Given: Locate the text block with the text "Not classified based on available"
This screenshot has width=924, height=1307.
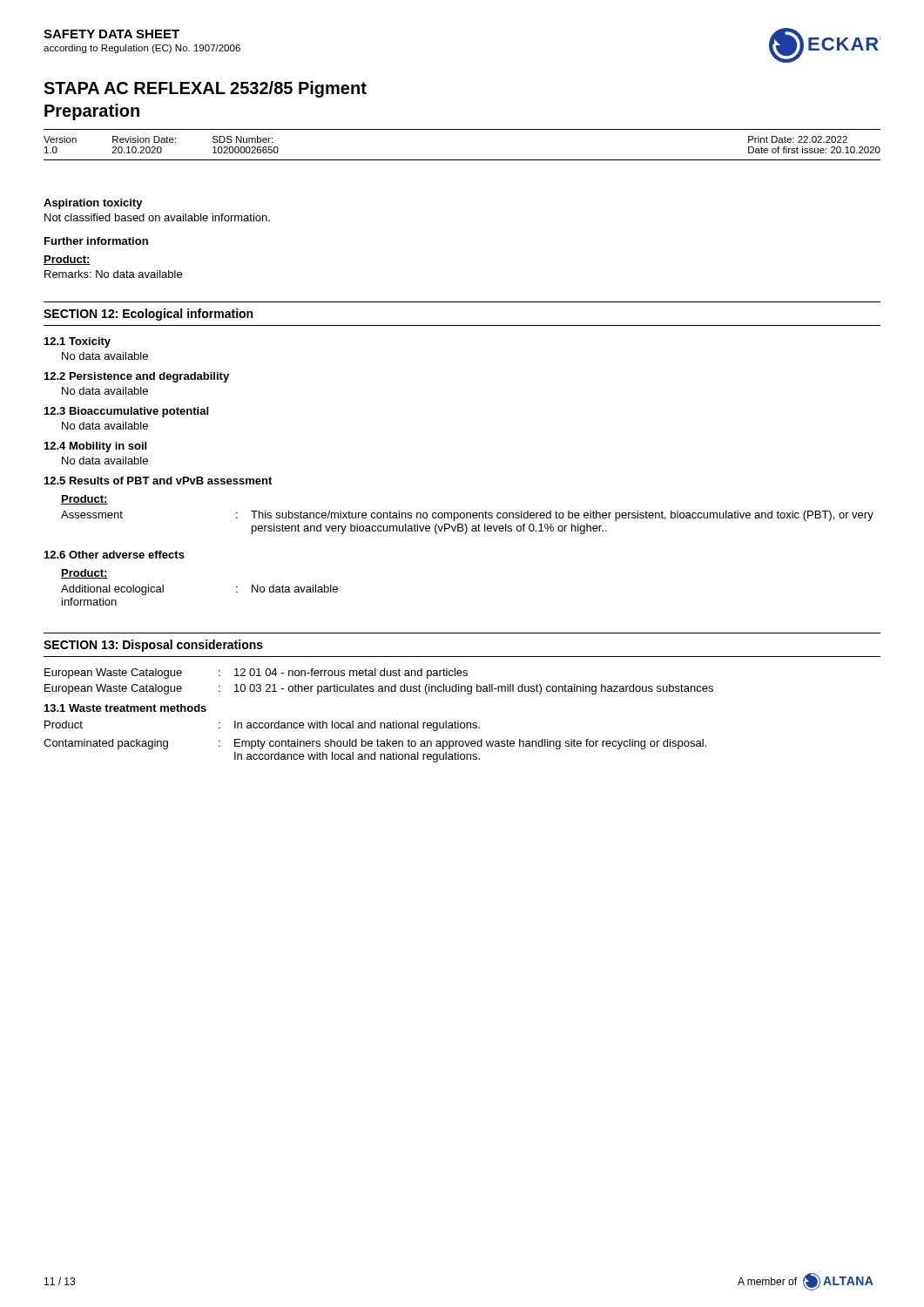Looking at the screenshot, I should coord(157,217).
